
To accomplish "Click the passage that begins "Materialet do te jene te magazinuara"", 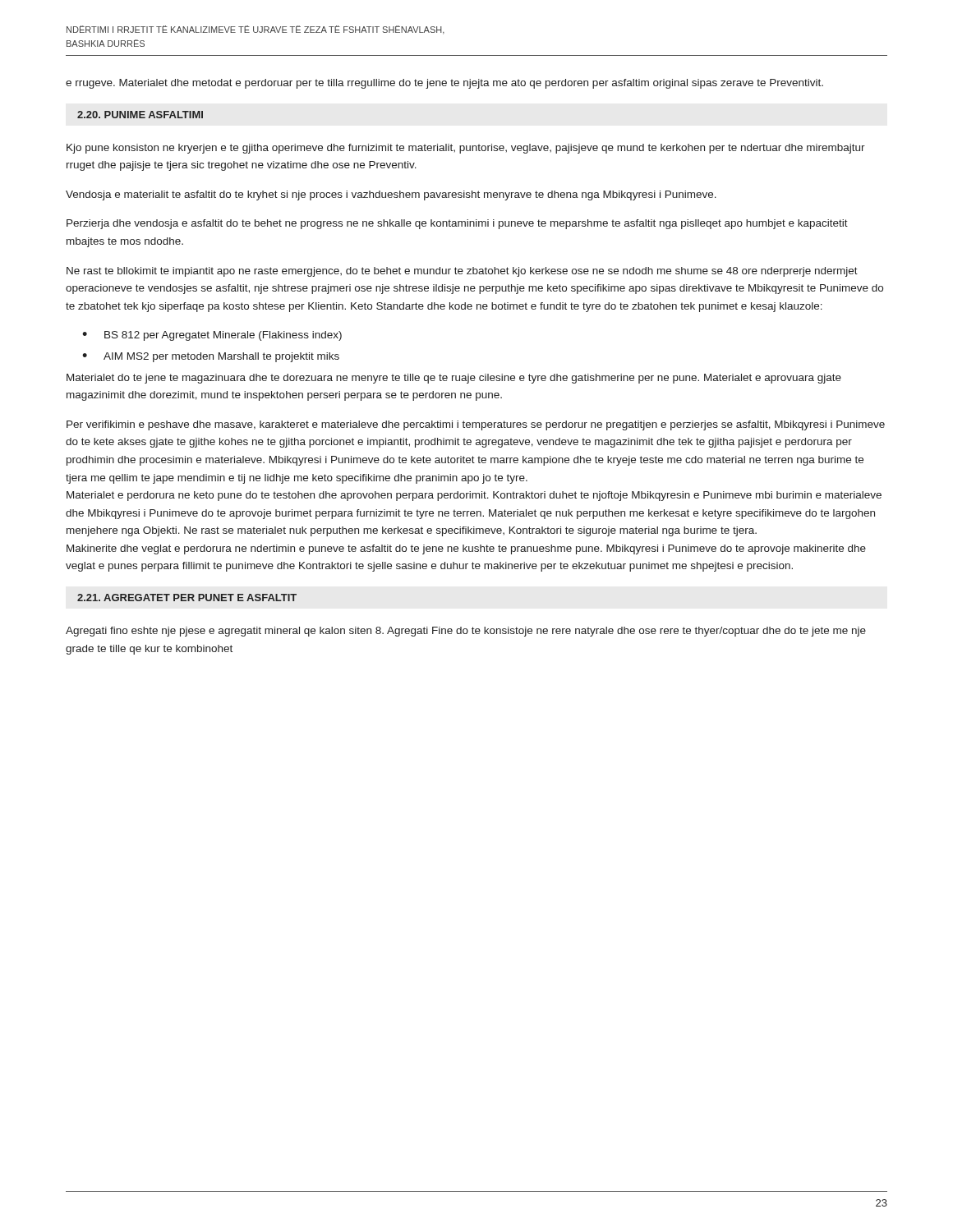I will point(454,386).
